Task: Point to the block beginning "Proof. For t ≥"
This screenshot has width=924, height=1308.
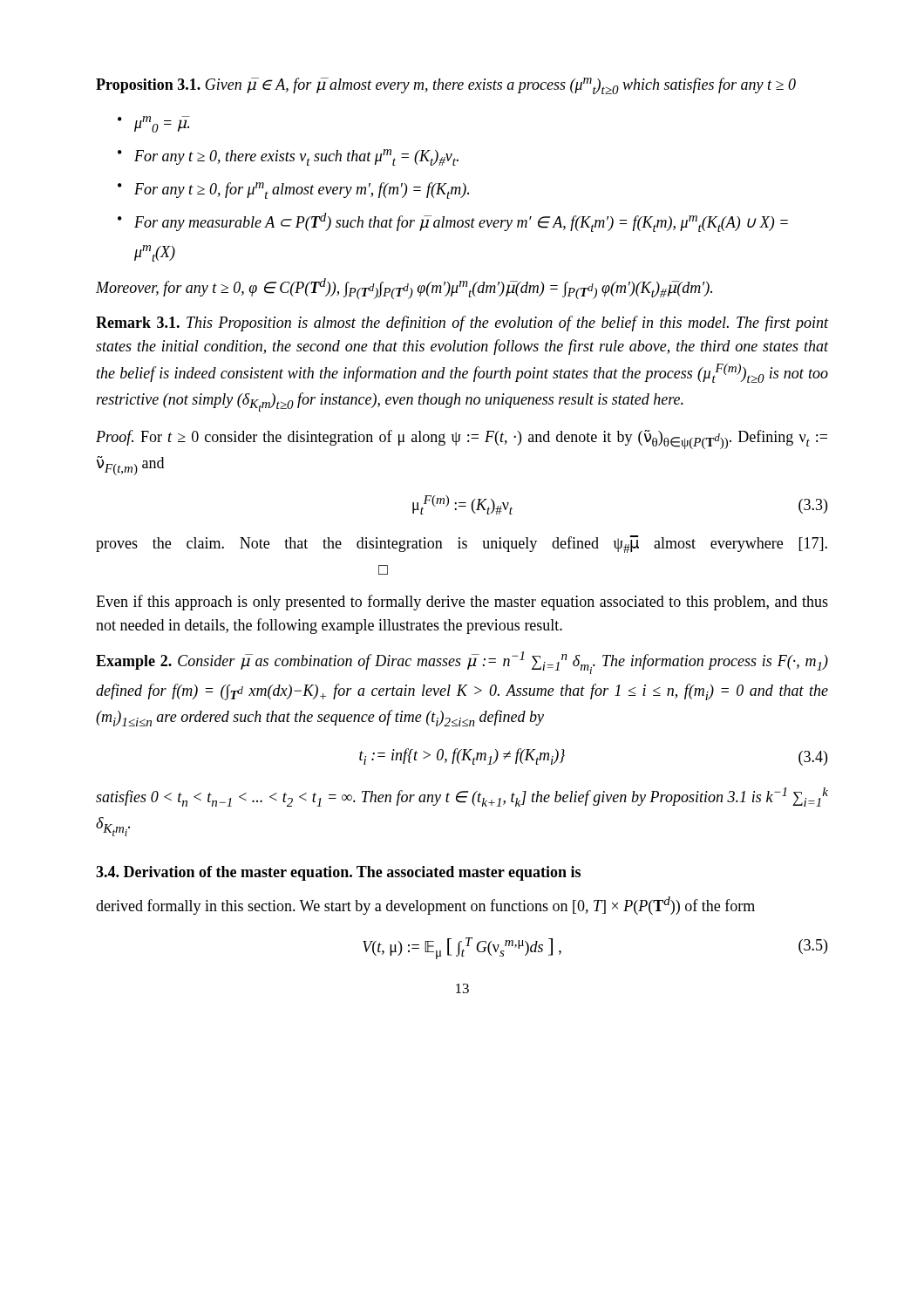Action: point(462,452)
